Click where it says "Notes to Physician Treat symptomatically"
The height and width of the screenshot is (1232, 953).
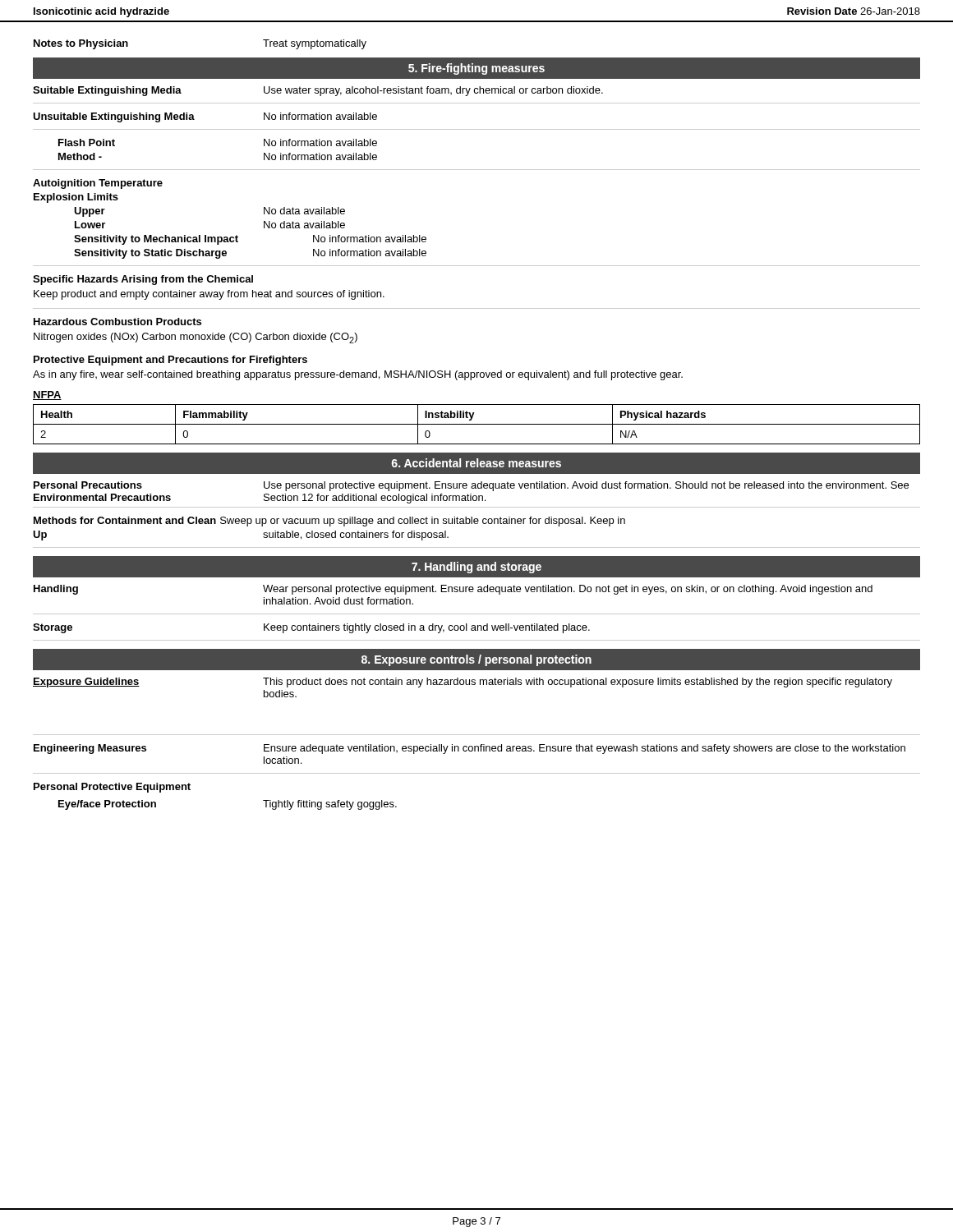click(x=82, y=44)
